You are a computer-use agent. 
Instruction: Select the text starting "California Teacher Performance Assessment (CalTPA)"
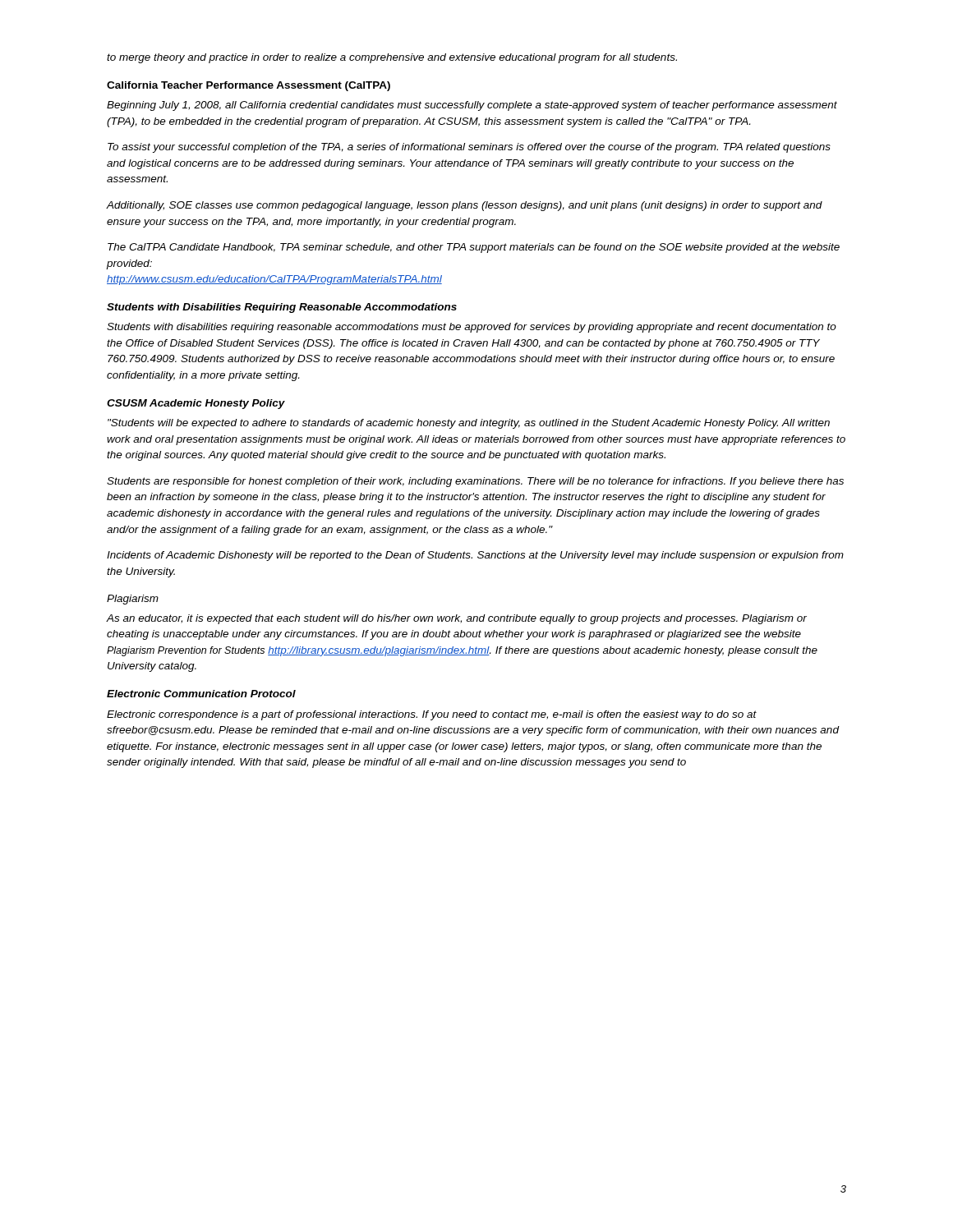pos(249,86)
